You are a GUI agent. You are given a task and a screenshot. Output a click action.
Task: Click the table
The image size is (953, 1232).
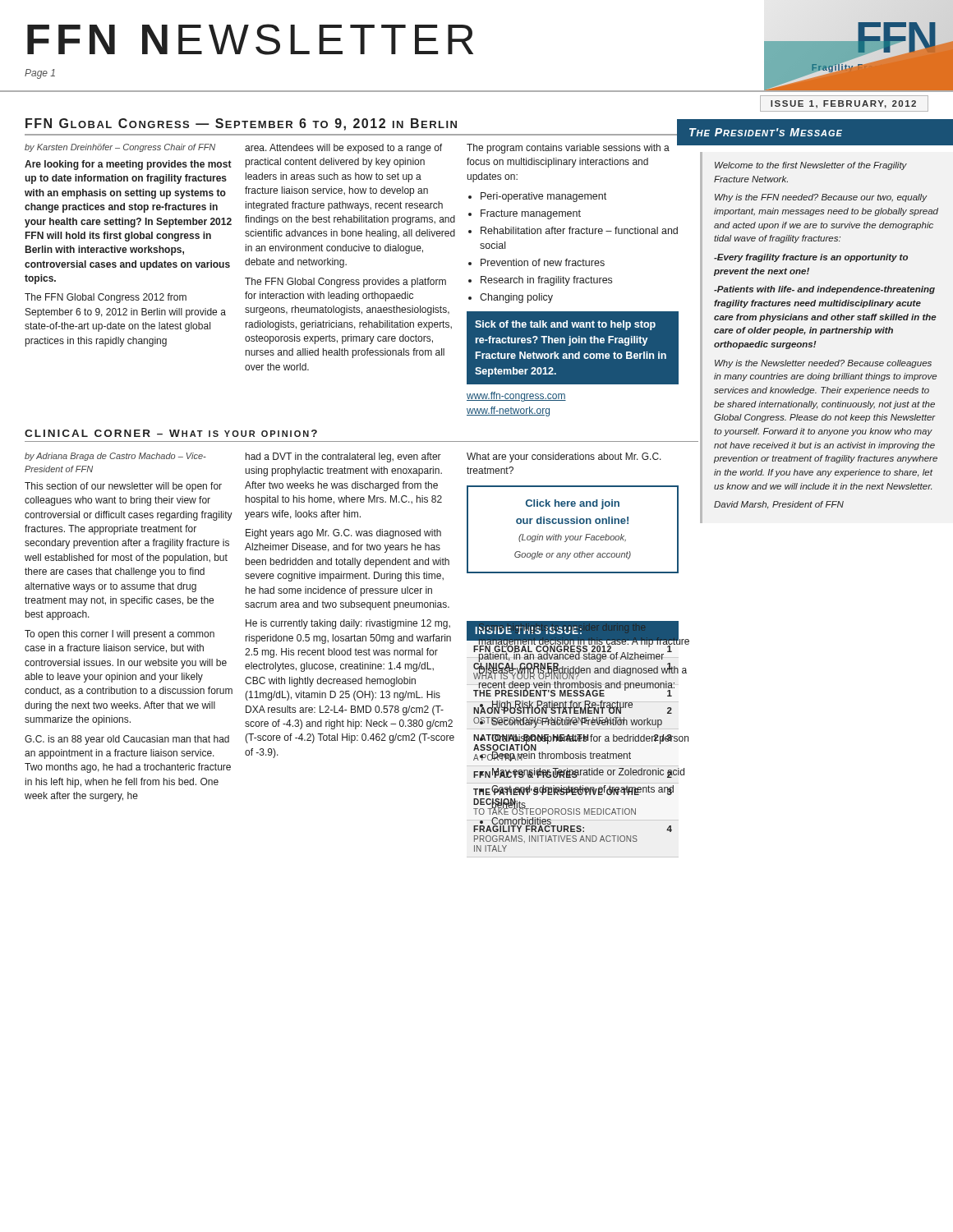coord(573,739)
